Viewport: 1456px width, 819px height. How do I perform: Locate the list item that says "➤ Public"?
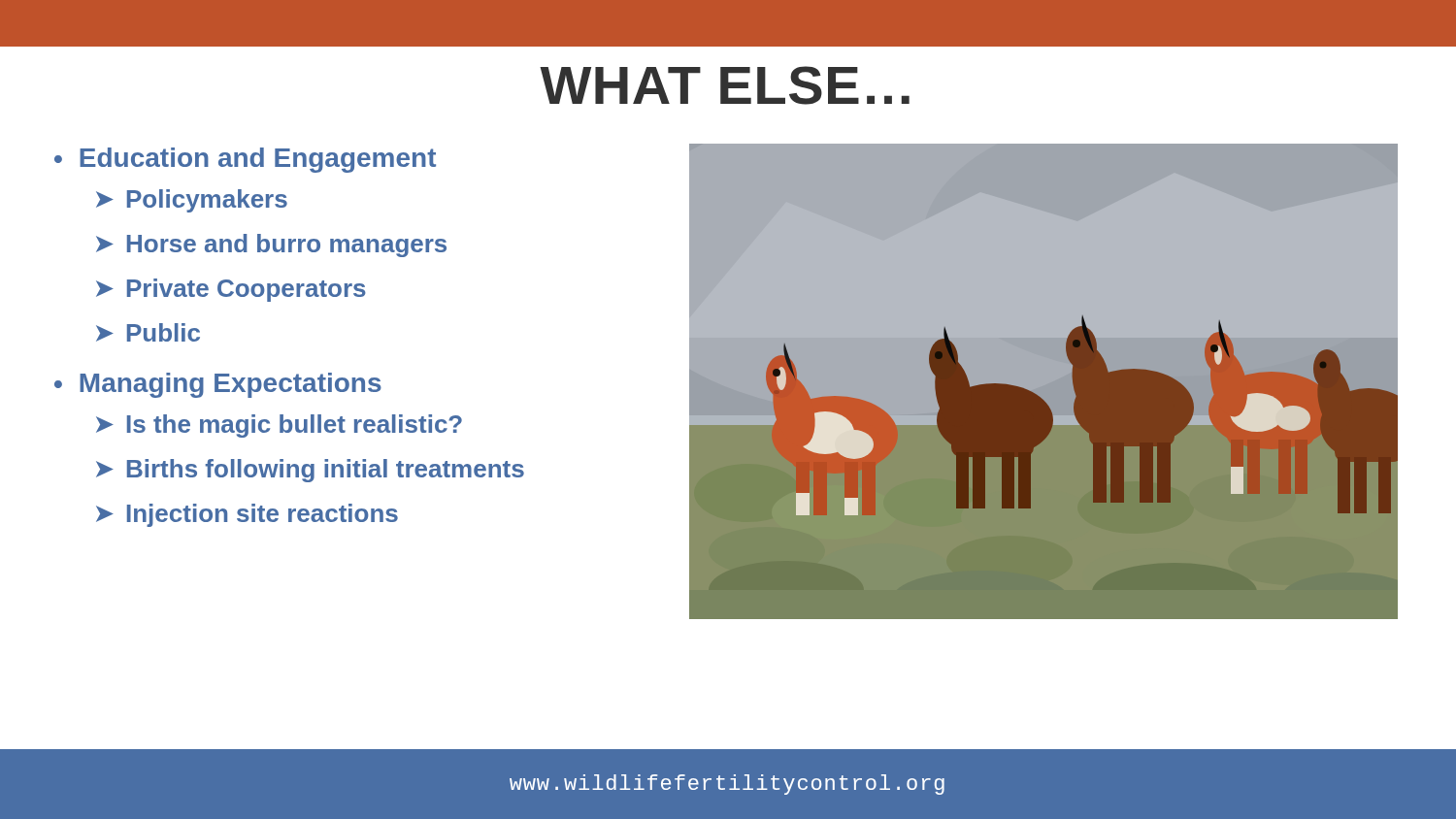[148, 333]
